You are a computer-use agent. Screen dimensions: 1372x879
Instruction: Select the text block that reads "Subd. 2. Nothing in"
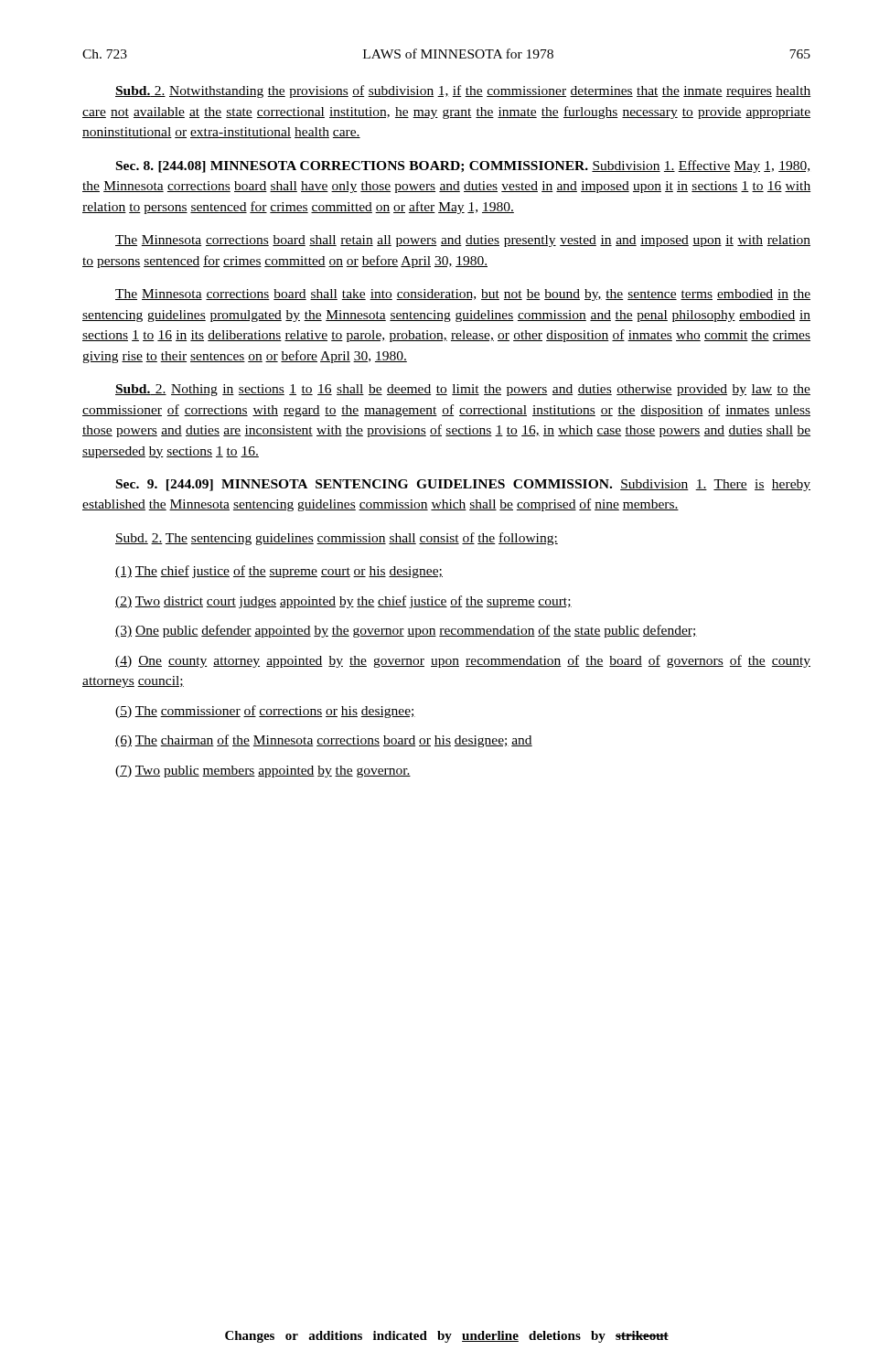446,420
